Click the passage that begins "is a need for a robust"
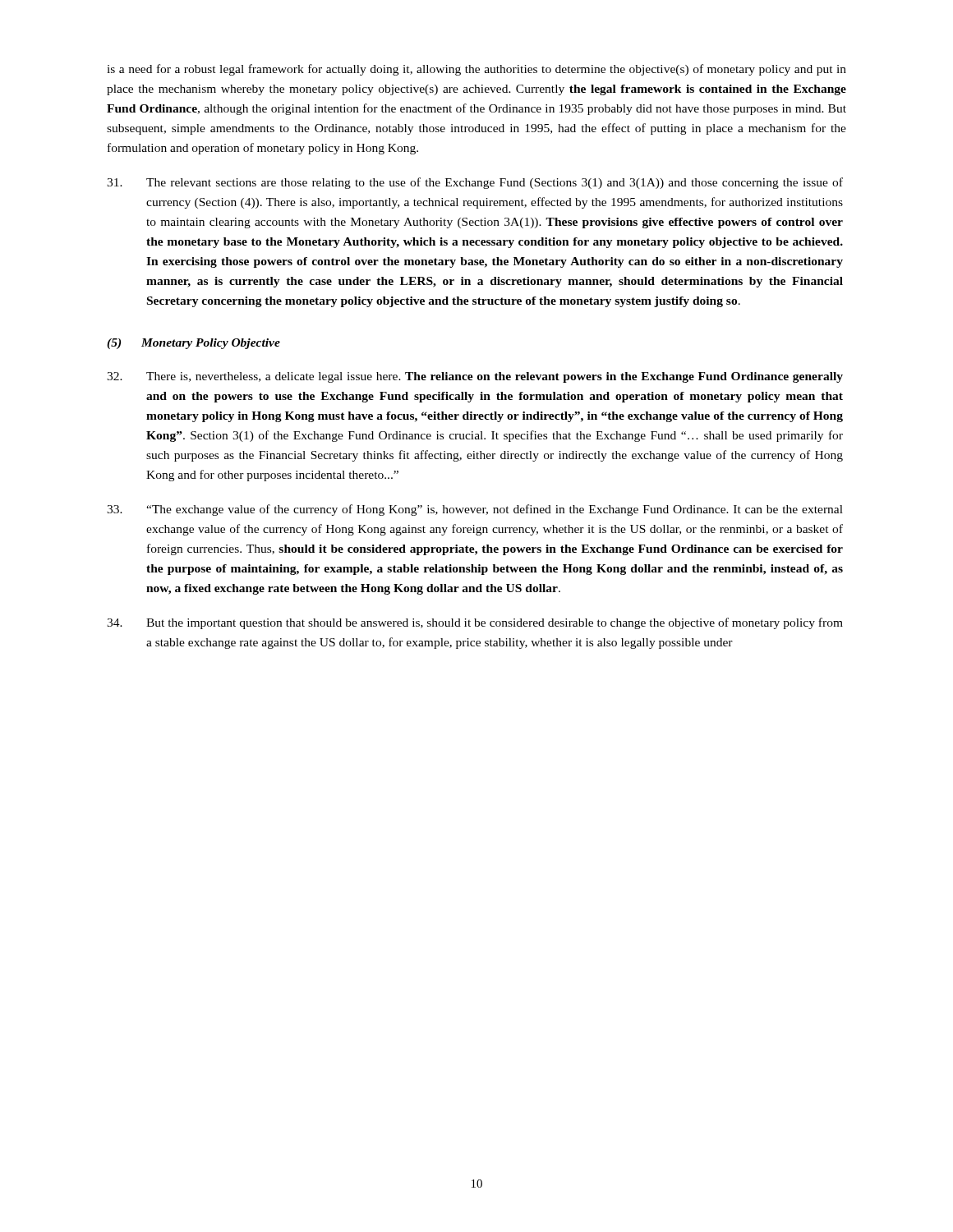 click(x=476, y=108)
